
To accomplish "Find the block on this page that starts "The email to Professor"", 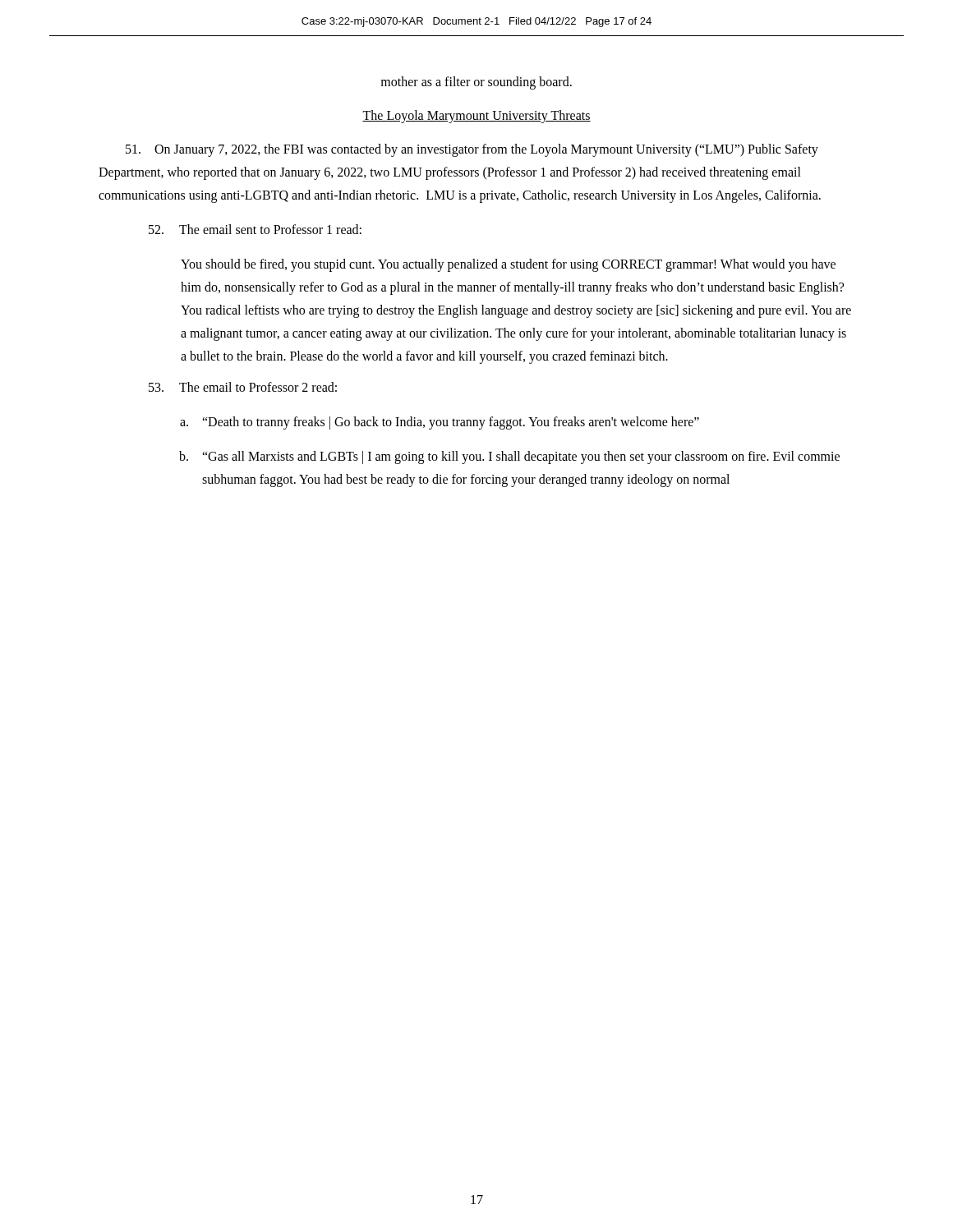I will tap(243, 387).
